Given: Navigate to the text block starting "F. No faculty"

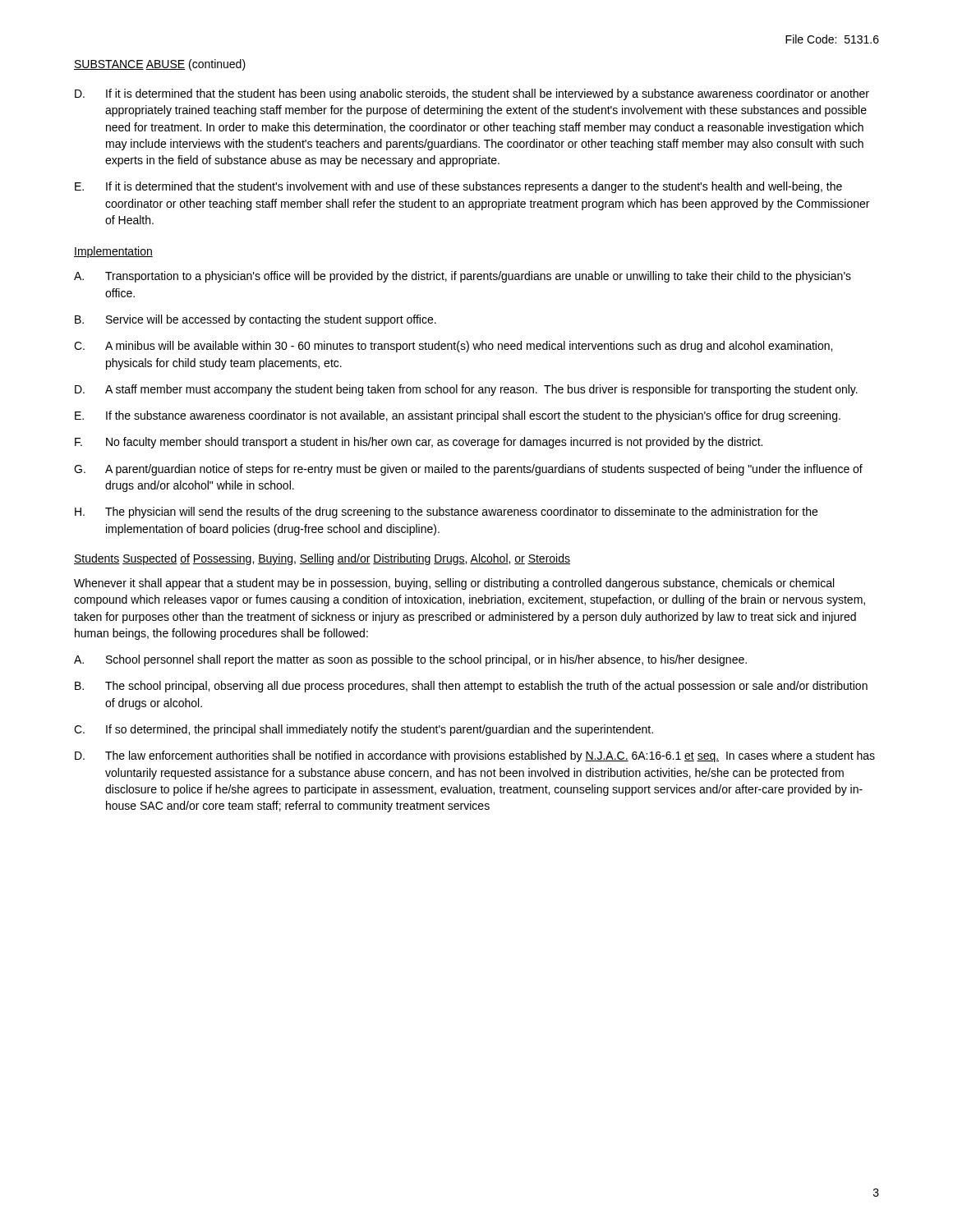Looking at the screenshot, I should click(x=476, y=442).
